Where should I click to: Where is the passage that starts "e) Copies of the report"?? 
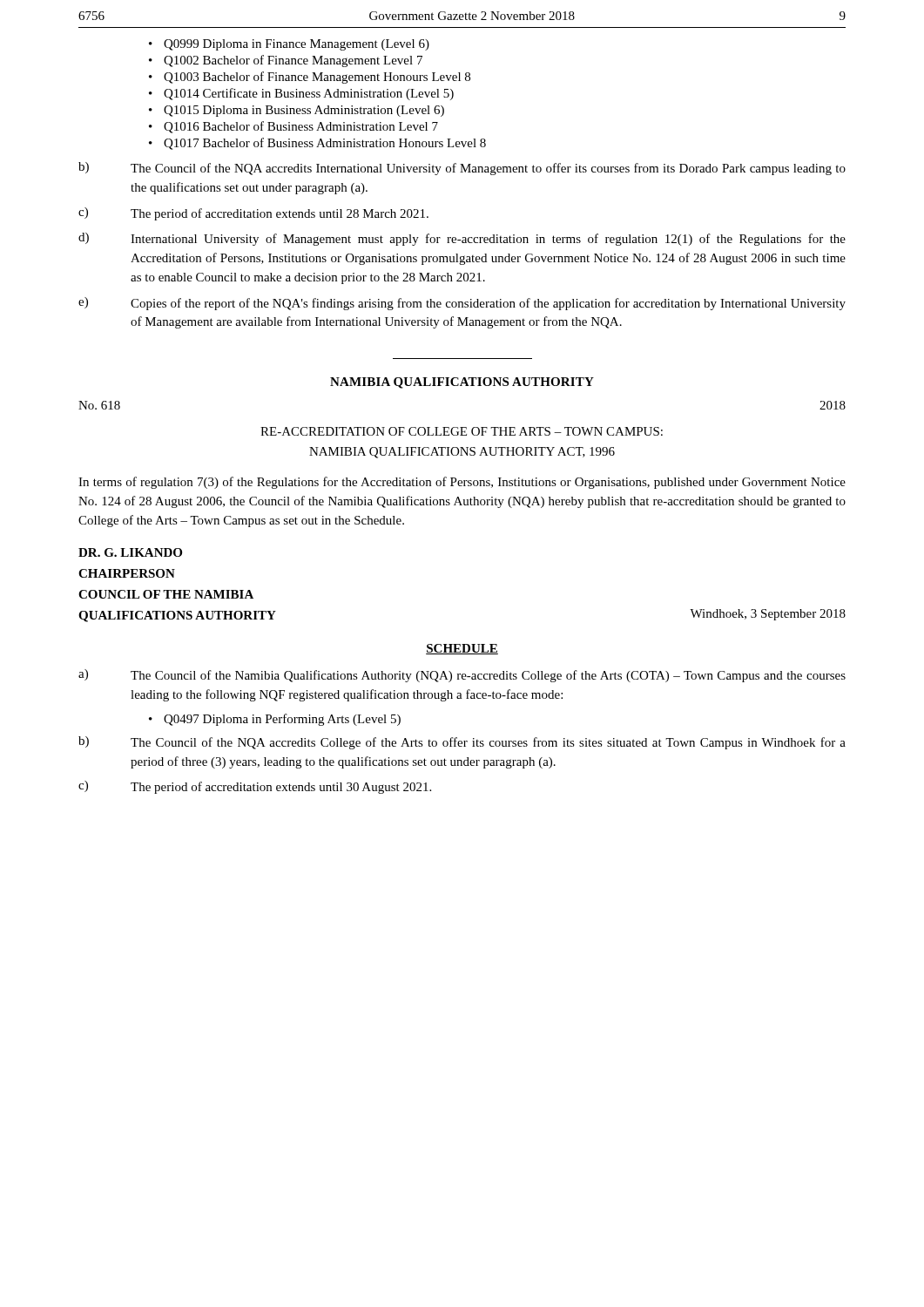pos(462,313)
